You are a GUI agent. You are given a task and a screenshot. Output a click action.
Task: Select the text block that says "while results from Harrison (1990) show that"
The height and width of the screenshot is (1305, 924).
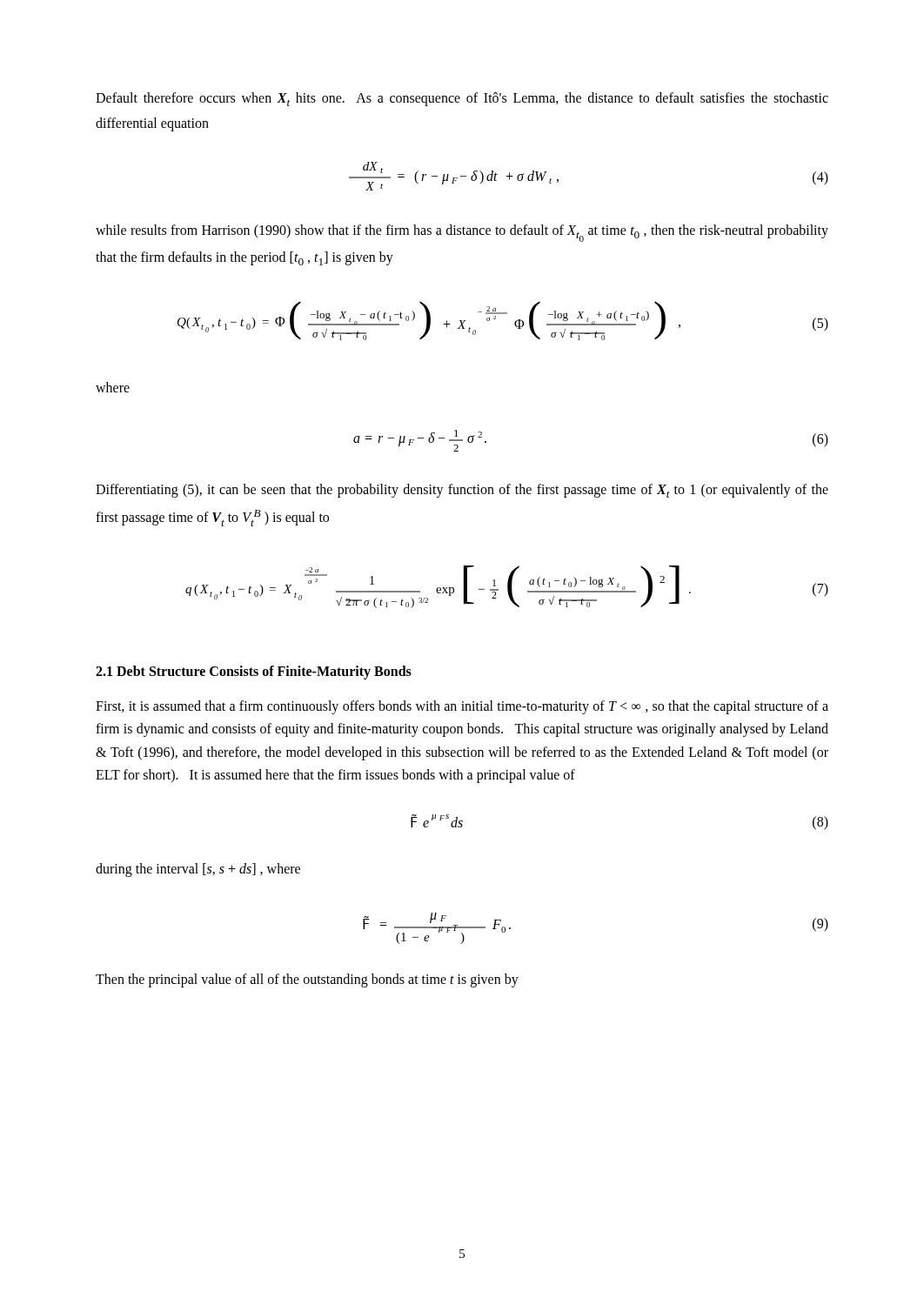click(462, 245)
